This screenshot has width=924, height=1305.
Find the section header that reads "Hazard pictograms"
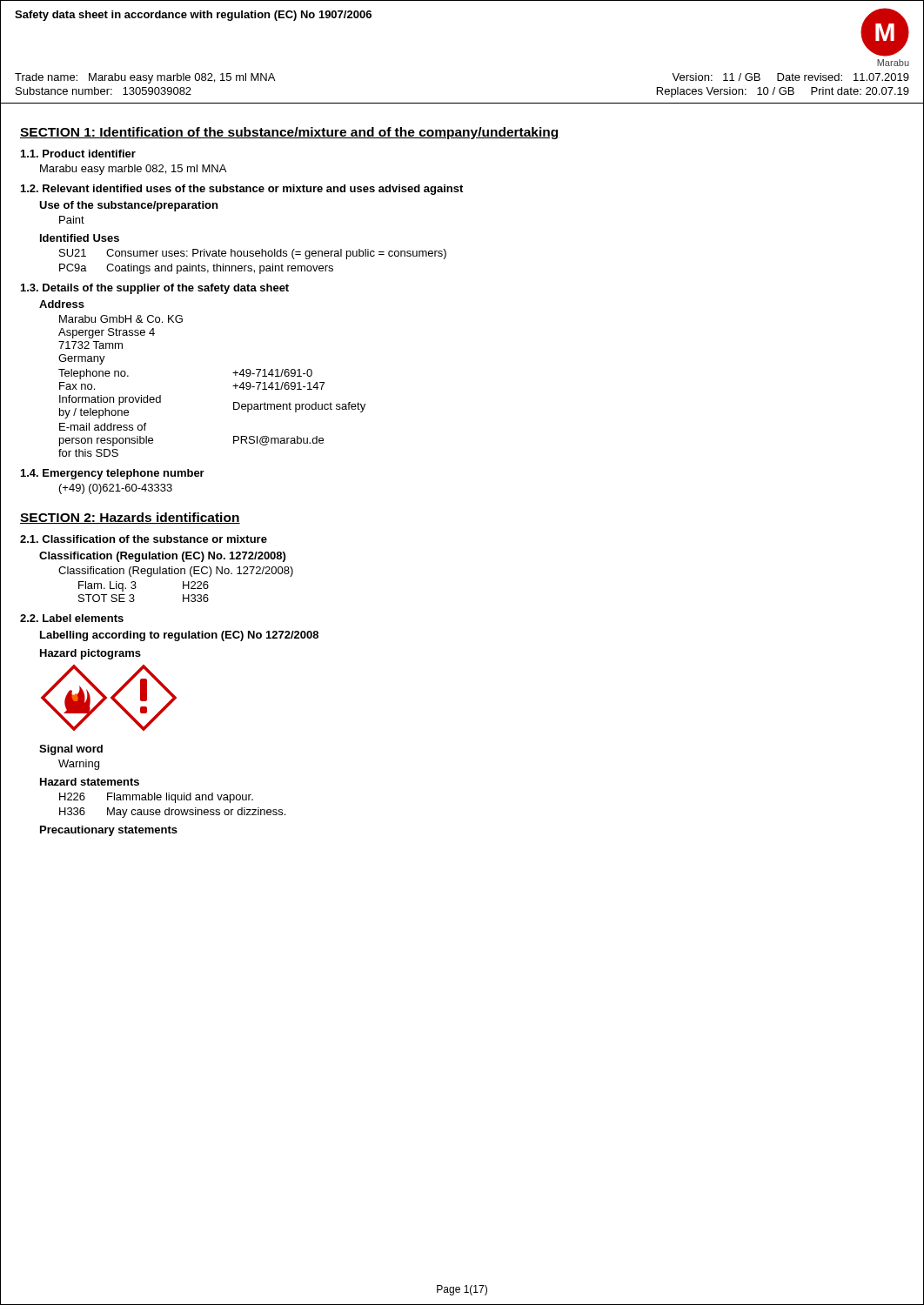tap(90, 653)
